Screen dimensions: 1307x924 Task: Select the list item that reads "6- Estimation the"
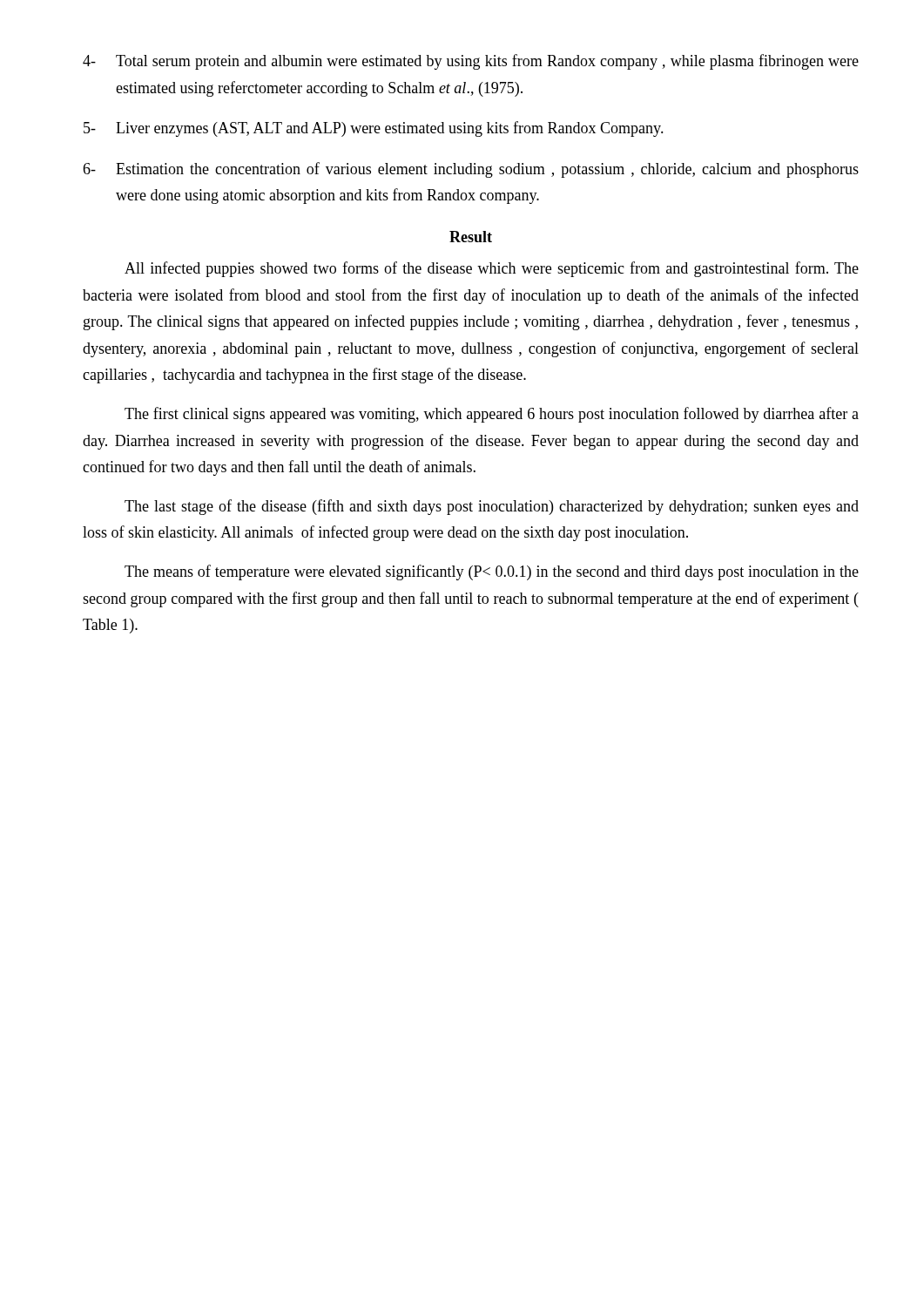471,182
